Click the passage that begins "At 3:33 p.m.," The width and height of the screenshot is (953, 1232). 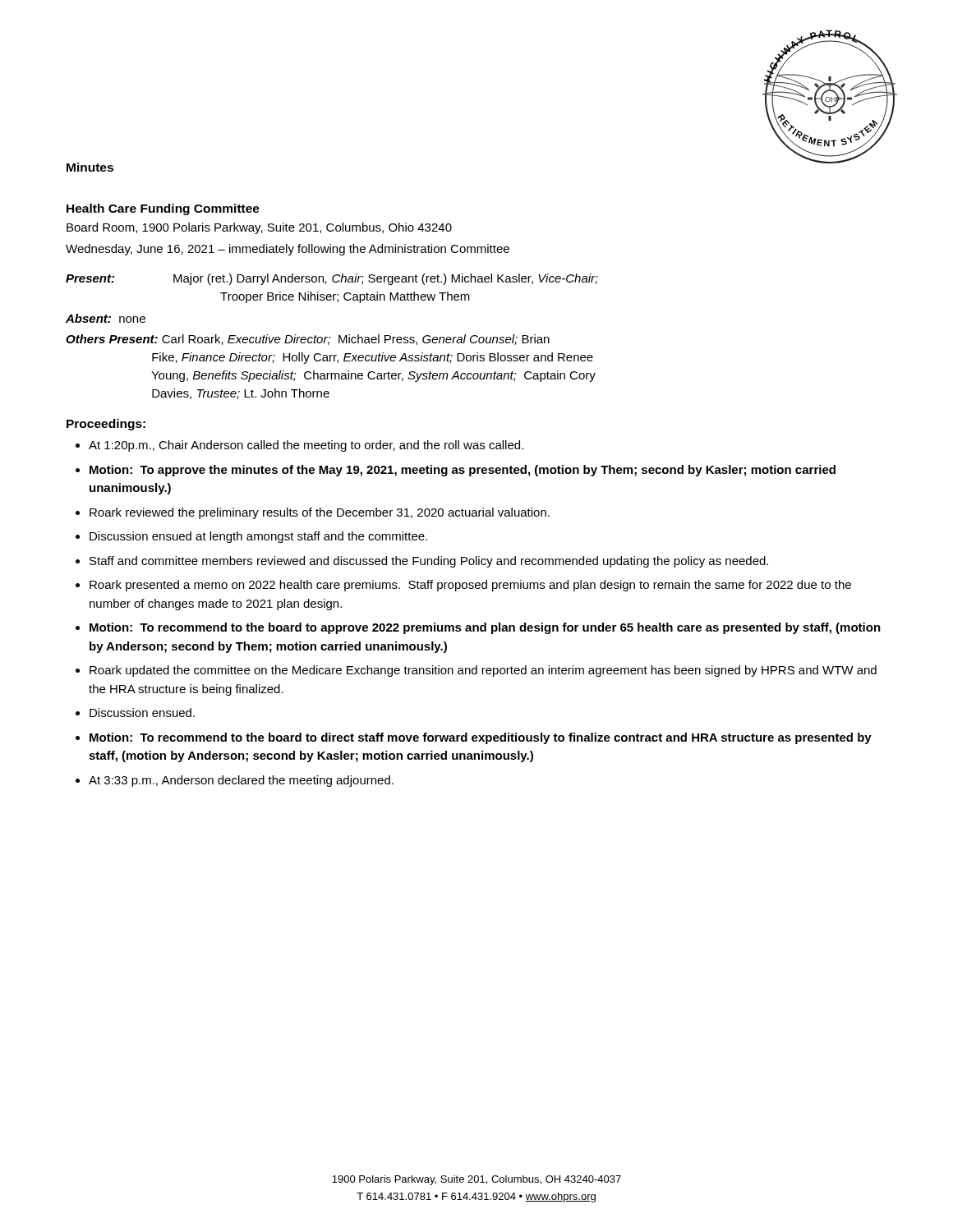click(x=241, y=780)
